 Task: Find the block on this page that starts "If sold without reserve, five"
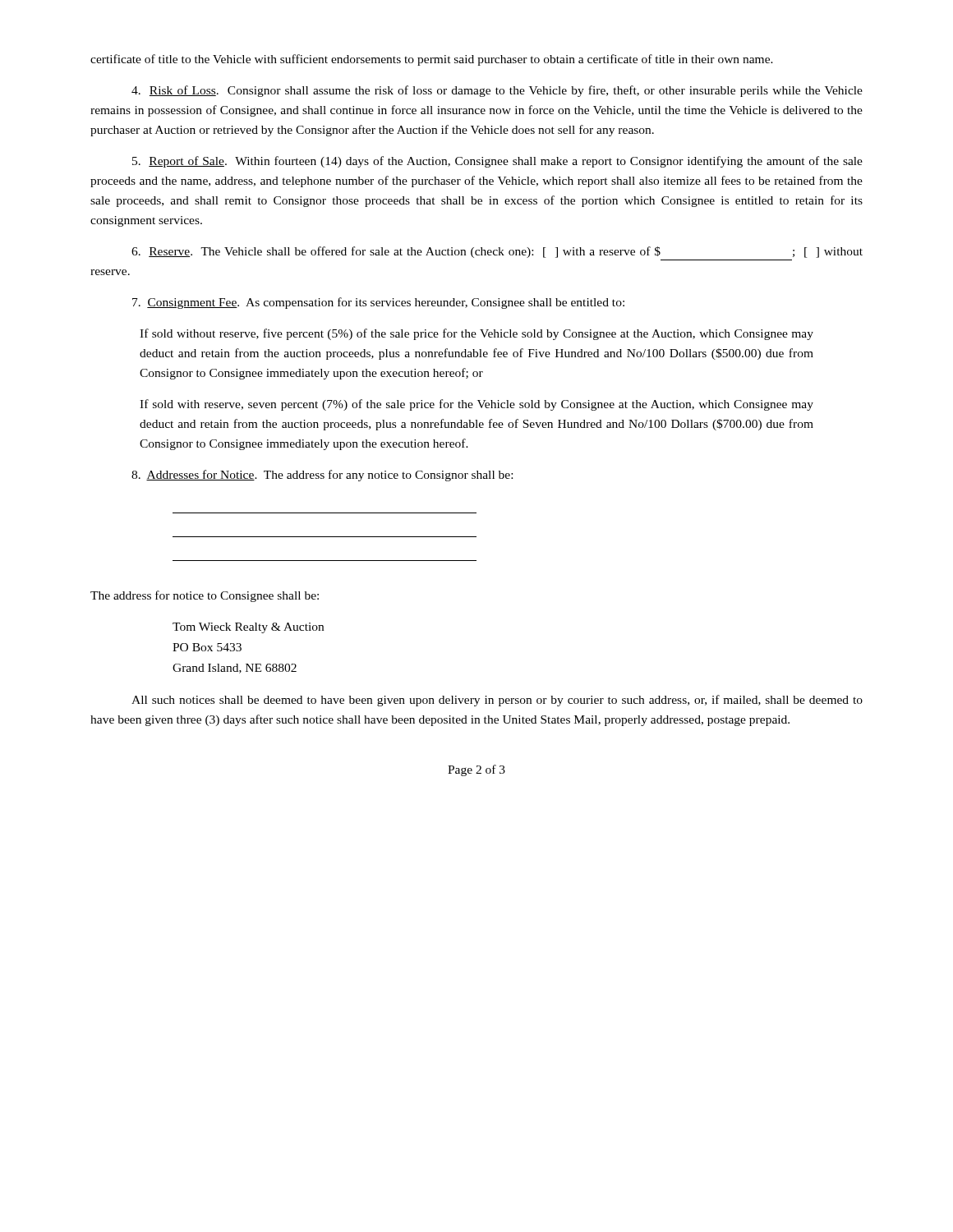[x=476, y=353]
